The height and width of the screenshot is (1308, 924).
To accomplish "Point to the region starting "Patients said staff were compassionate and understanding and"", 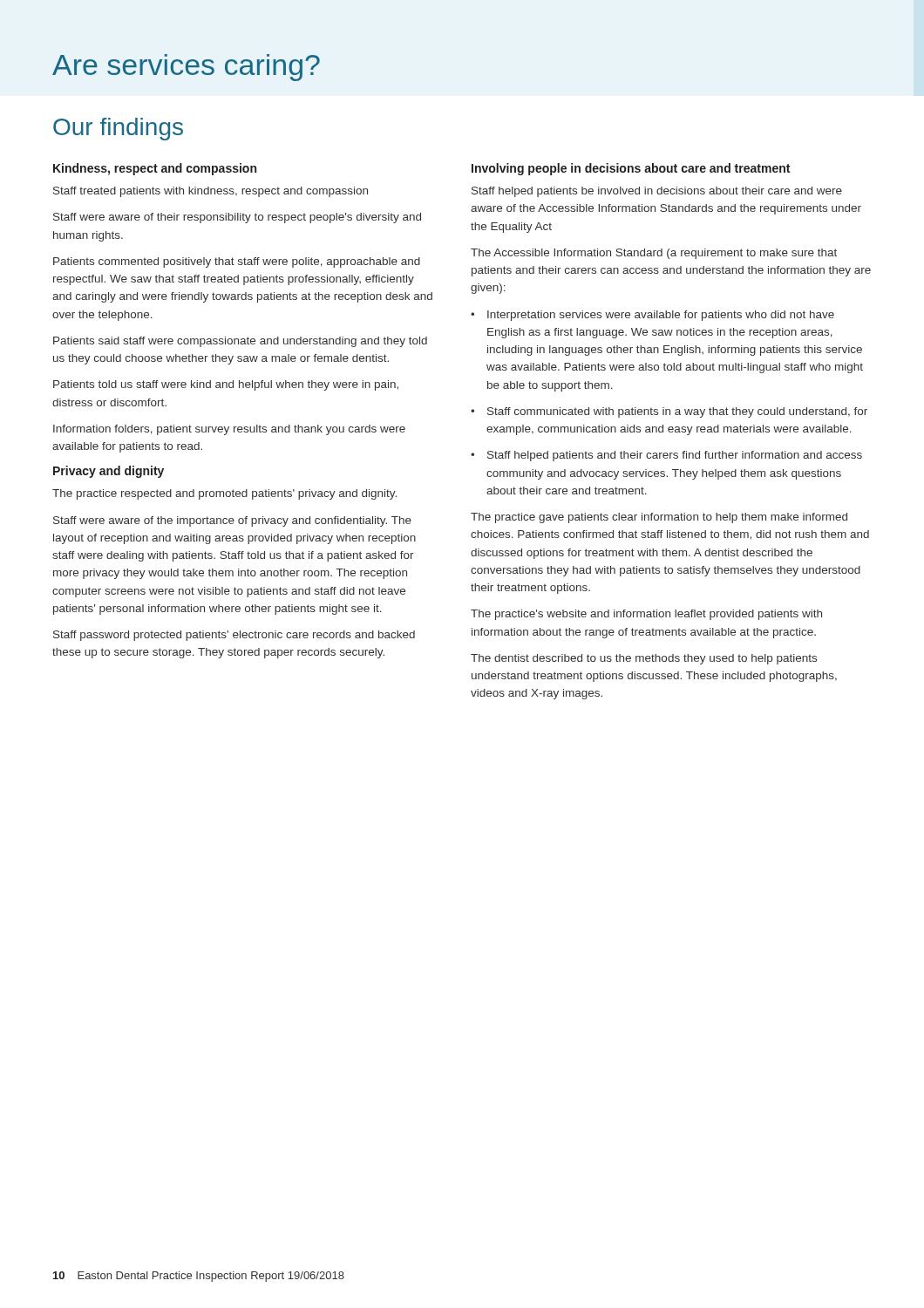I will pos(240,349).
